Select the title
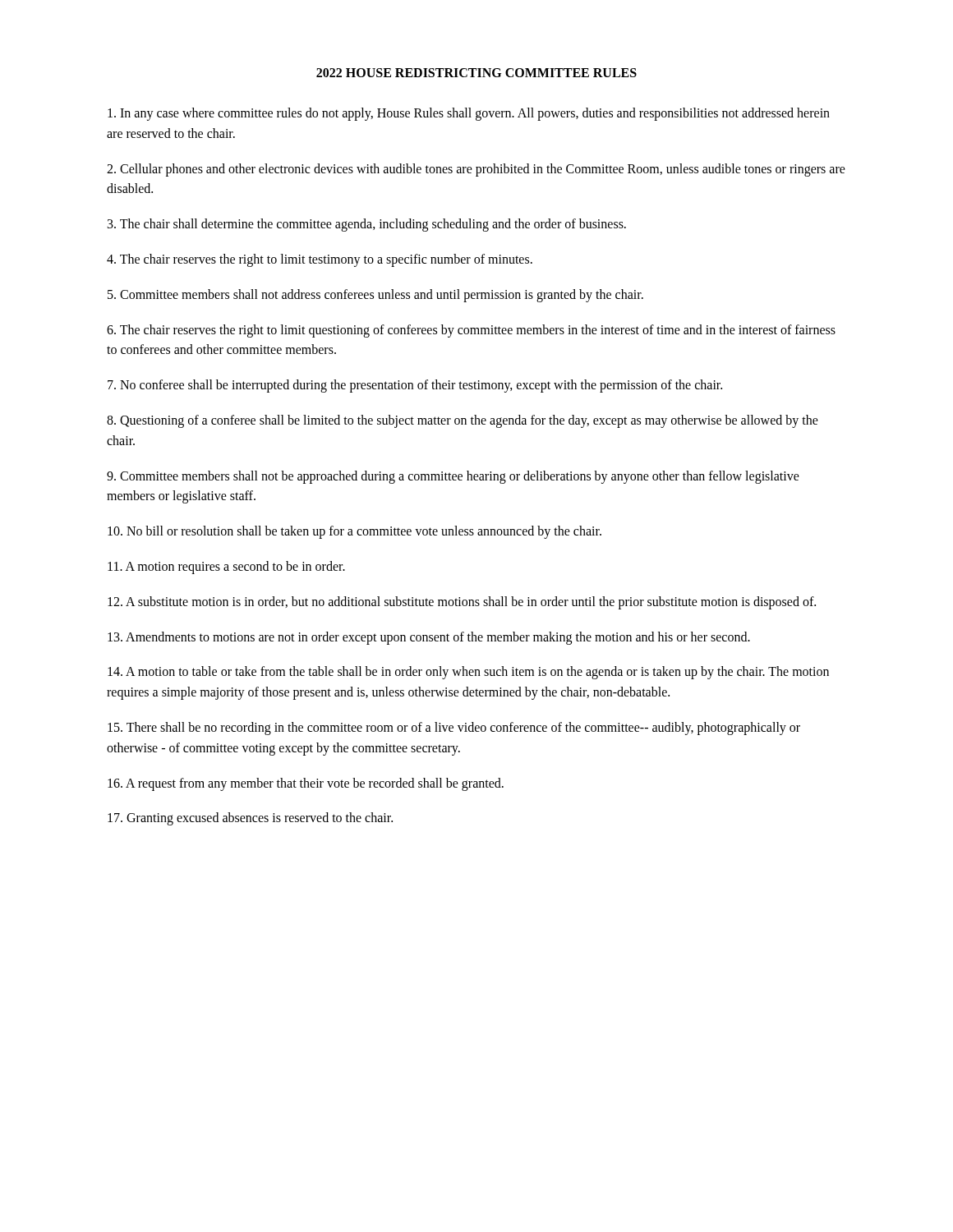The height and width of the screenshot is (1232, 953). pos(476,73)
